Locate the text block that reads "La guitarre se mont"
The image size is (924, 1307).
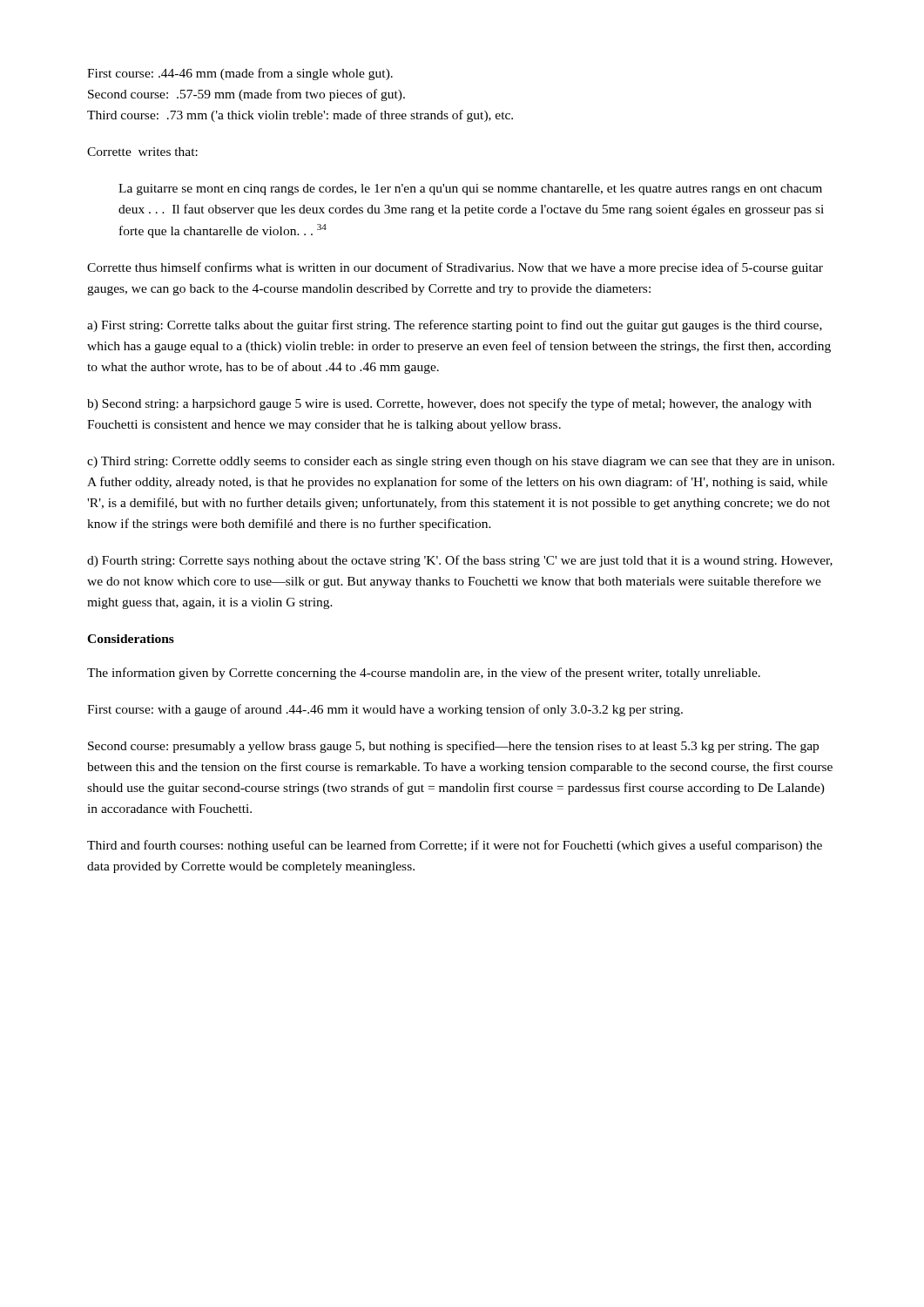(x=471, y=209)
